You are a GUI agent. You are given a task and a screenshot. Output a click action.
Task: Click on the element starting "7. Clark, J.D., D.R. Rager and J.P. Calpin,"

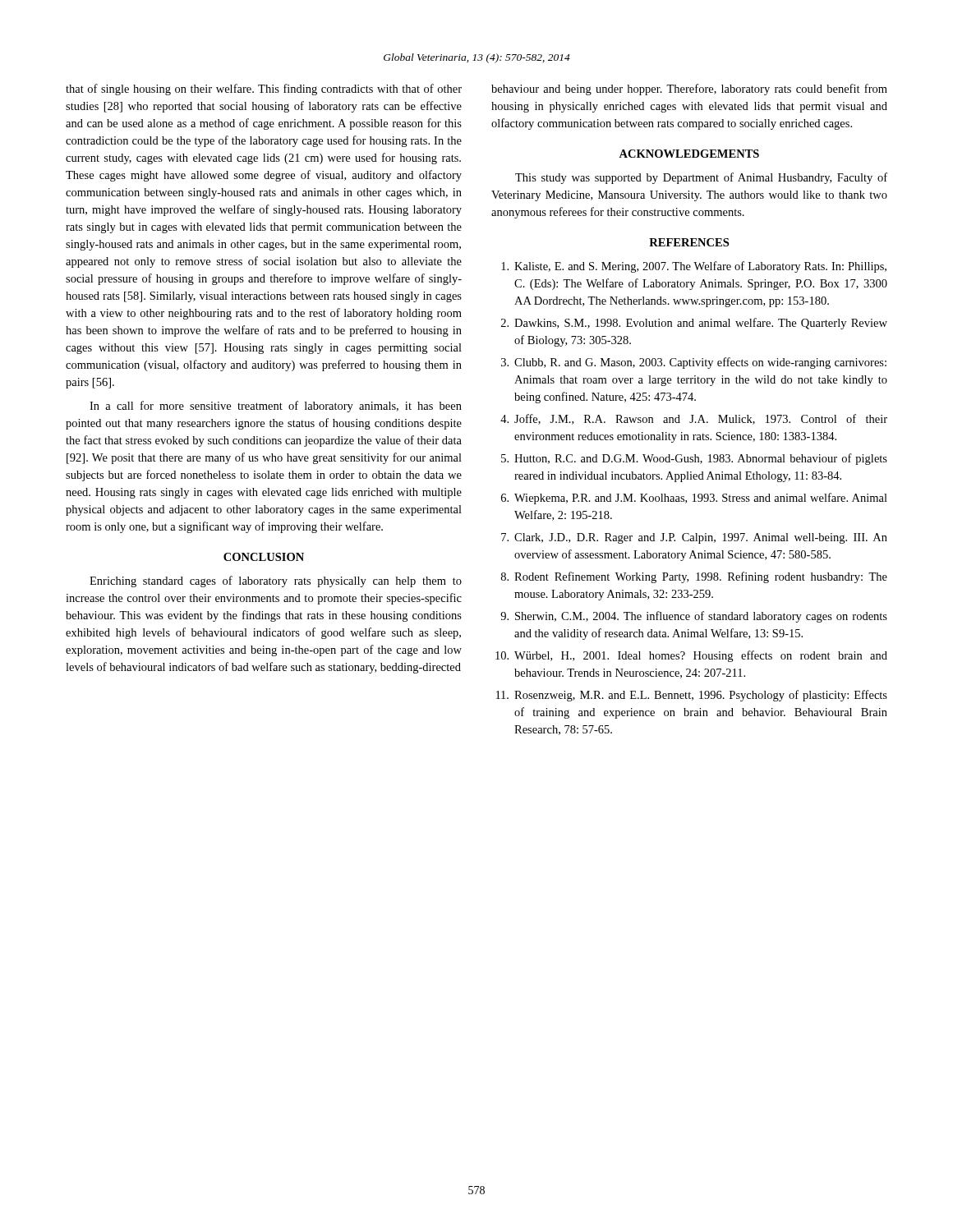(x=689, y=546)
